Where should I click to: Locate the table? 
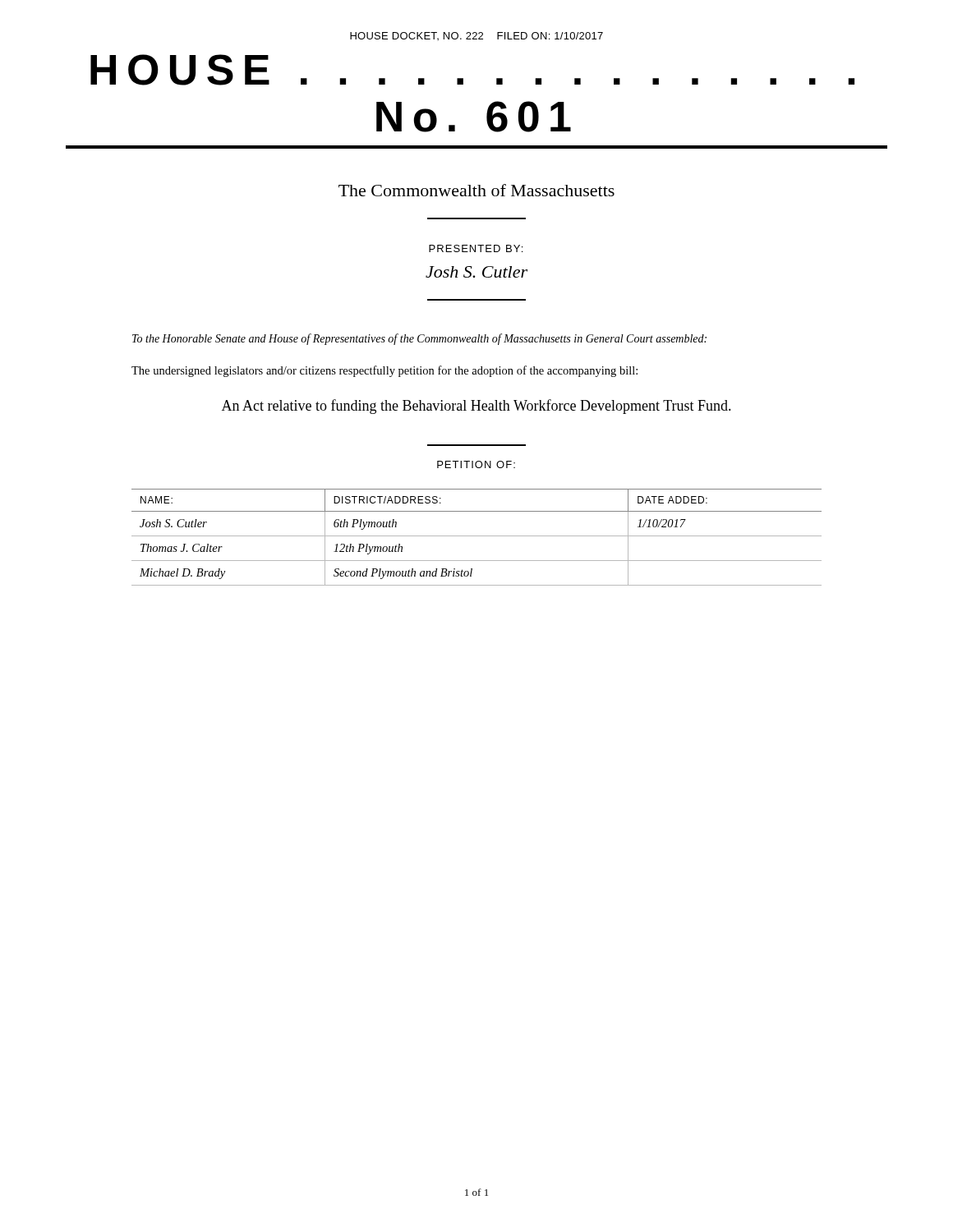coord(476,537)
